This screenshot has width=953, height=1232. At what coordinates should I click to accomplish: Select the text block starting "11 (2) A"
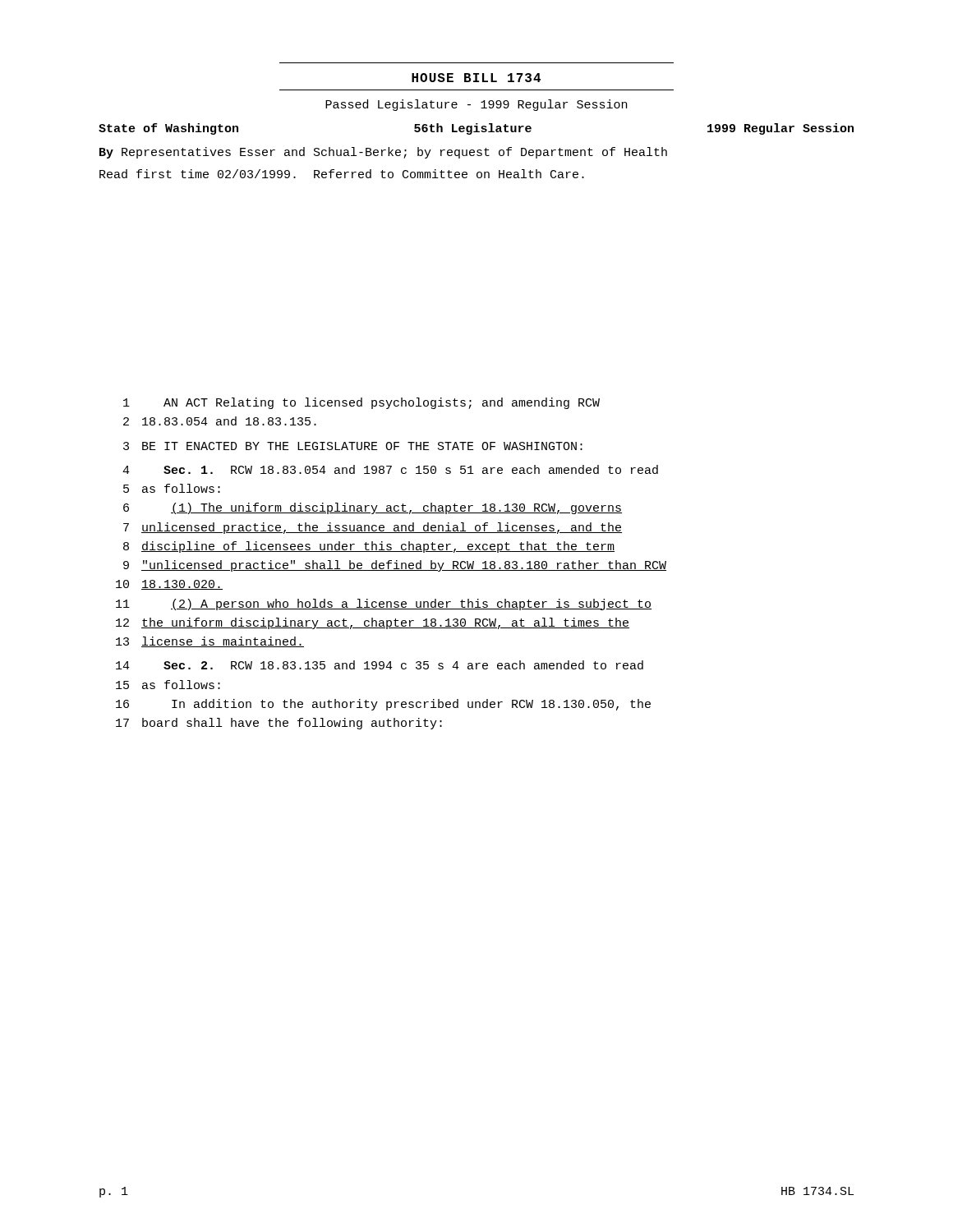tap(476, 605)
